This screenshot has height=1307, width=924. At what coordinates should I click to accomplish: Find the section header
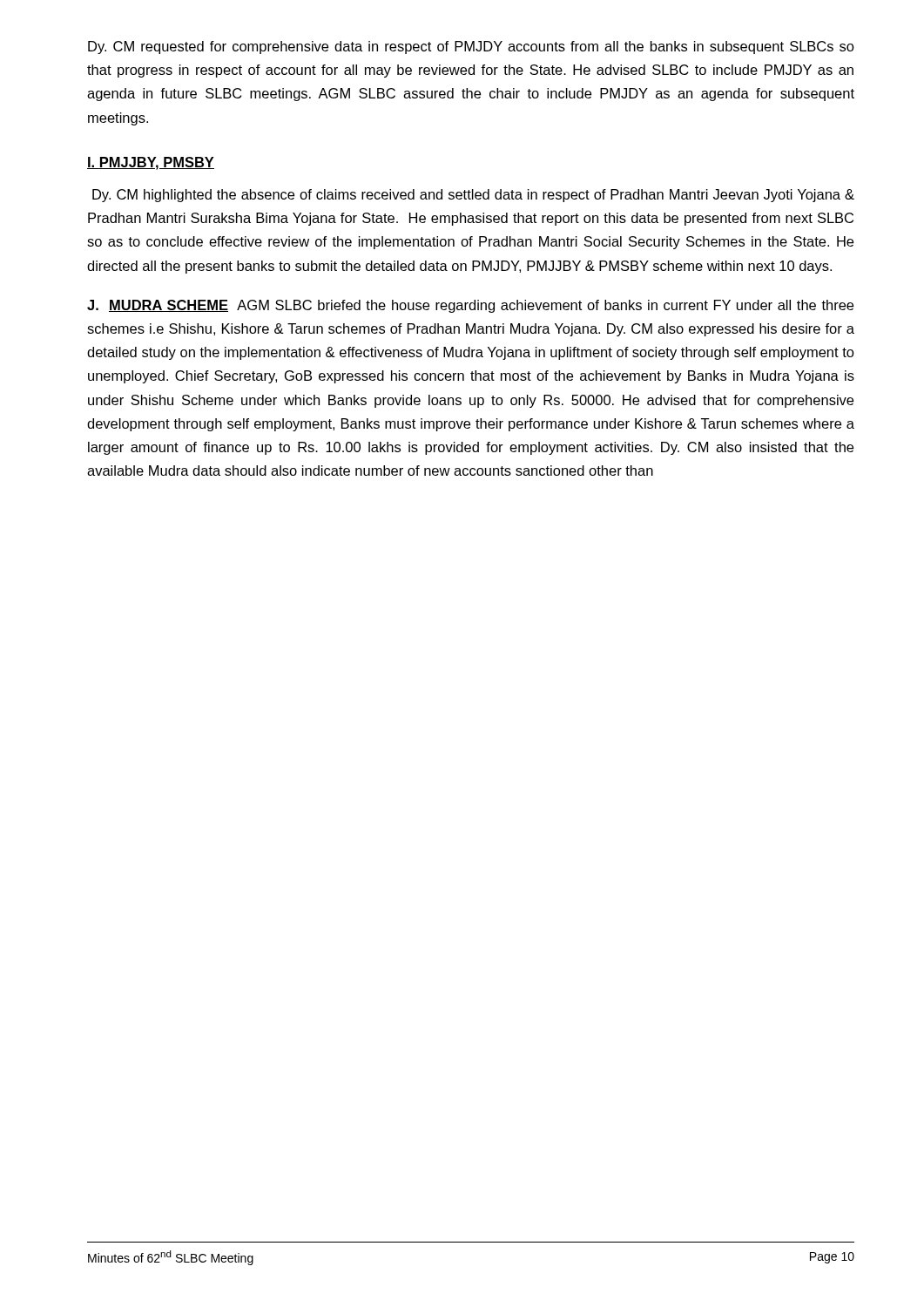click(151, 162)
